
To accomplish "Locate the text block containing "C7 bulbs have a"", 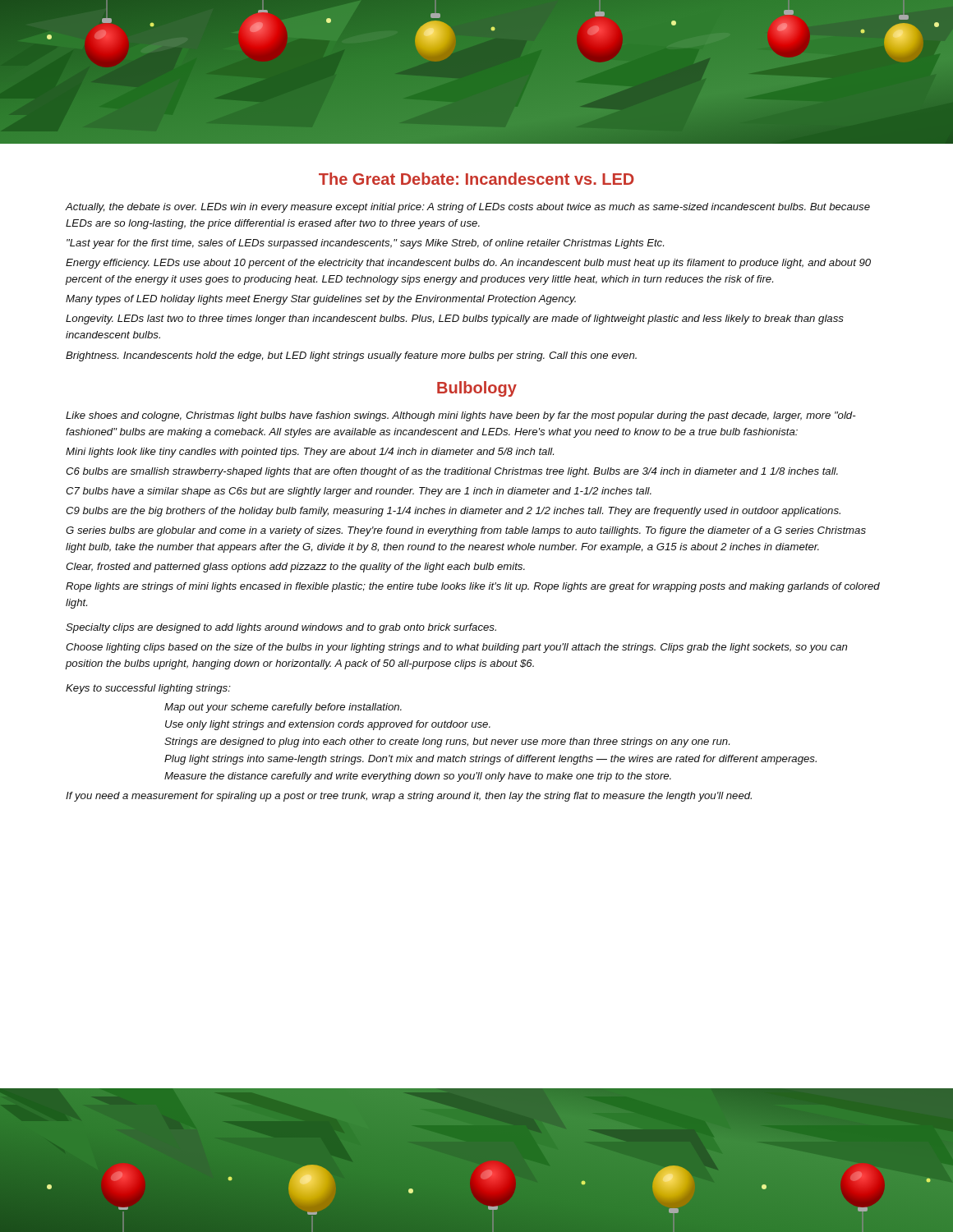I will click(x=359, y=491).
